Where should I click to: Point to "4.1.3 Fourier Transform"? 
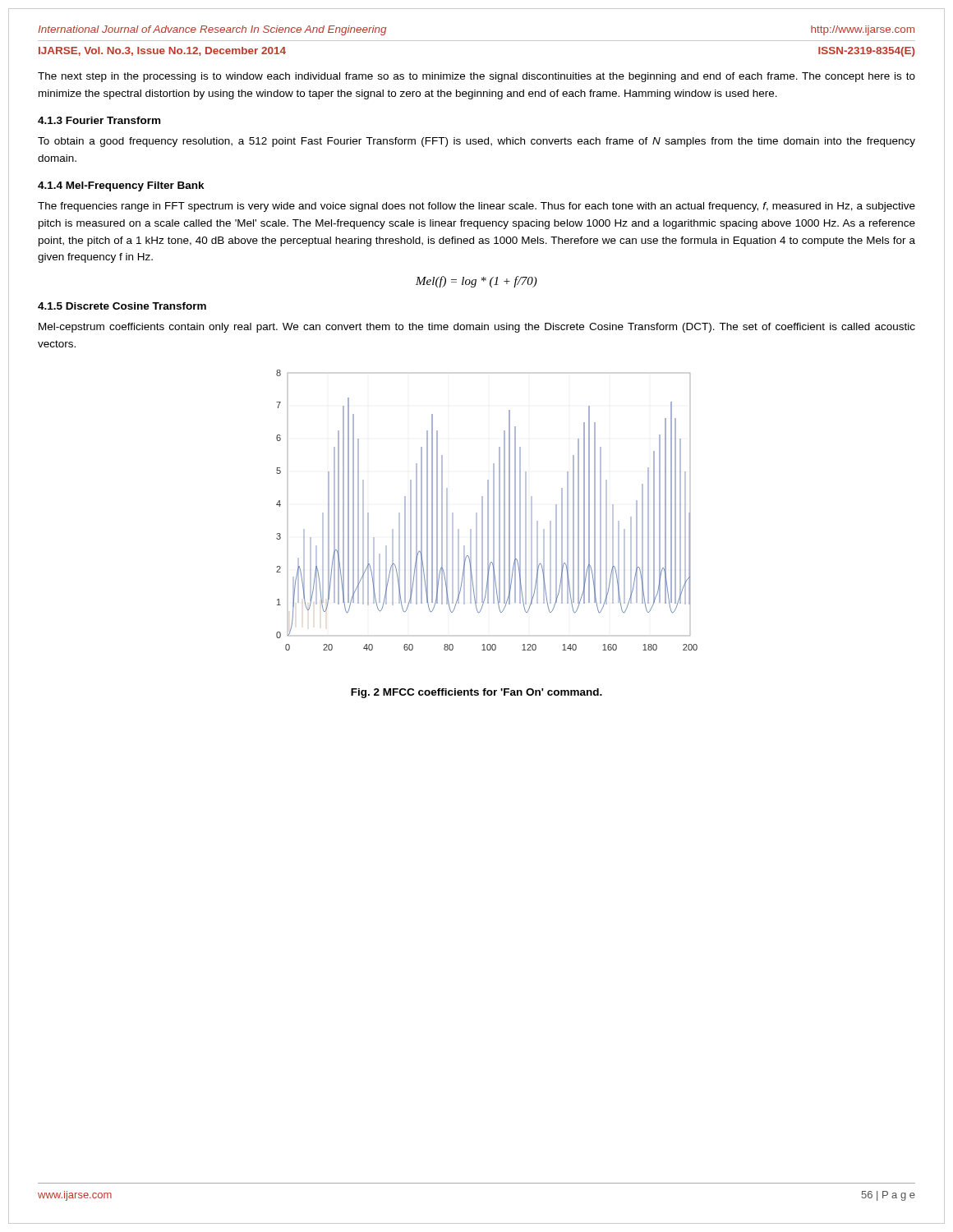[99, 120]
